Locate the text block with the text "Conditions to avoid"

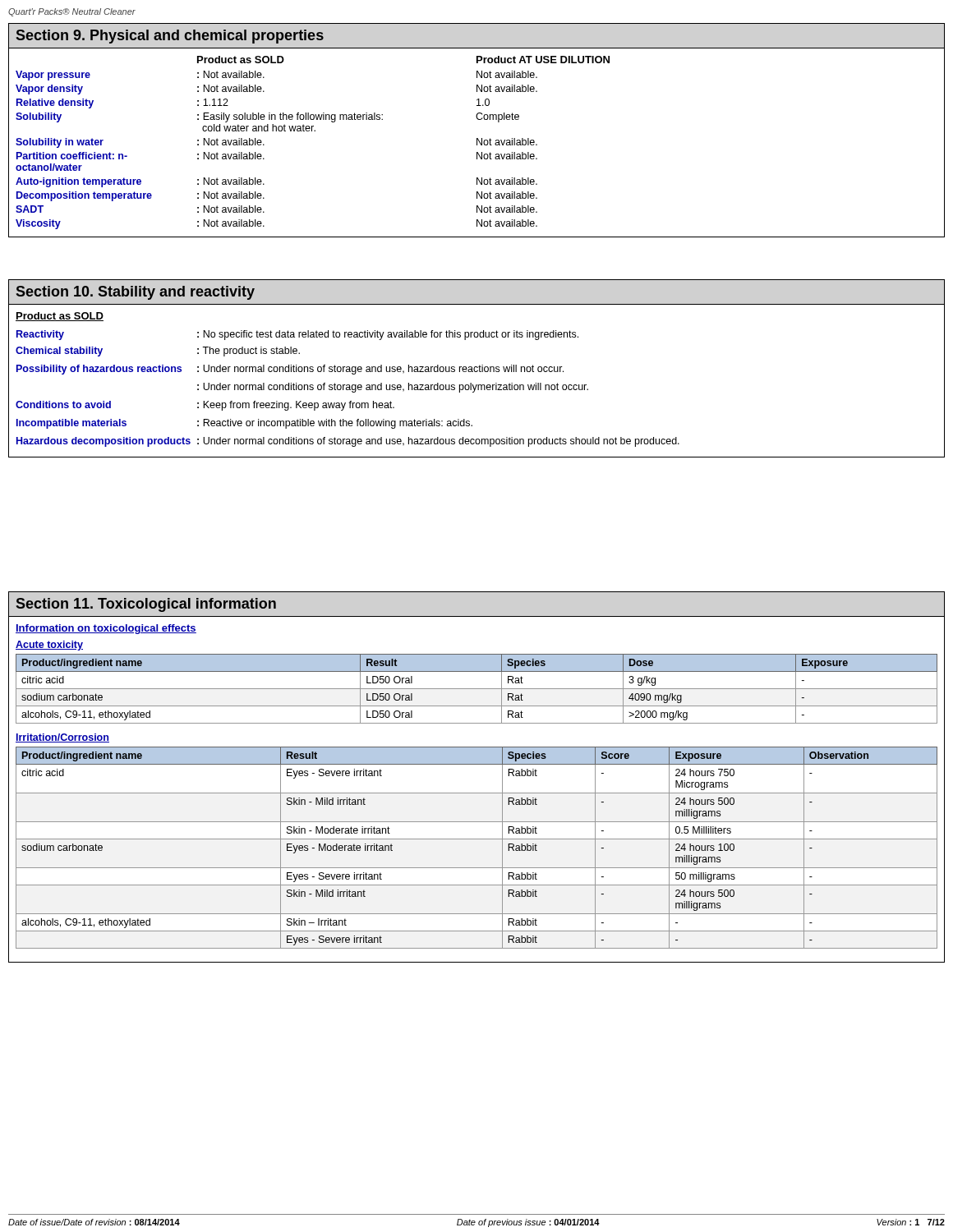coord(205,406)
